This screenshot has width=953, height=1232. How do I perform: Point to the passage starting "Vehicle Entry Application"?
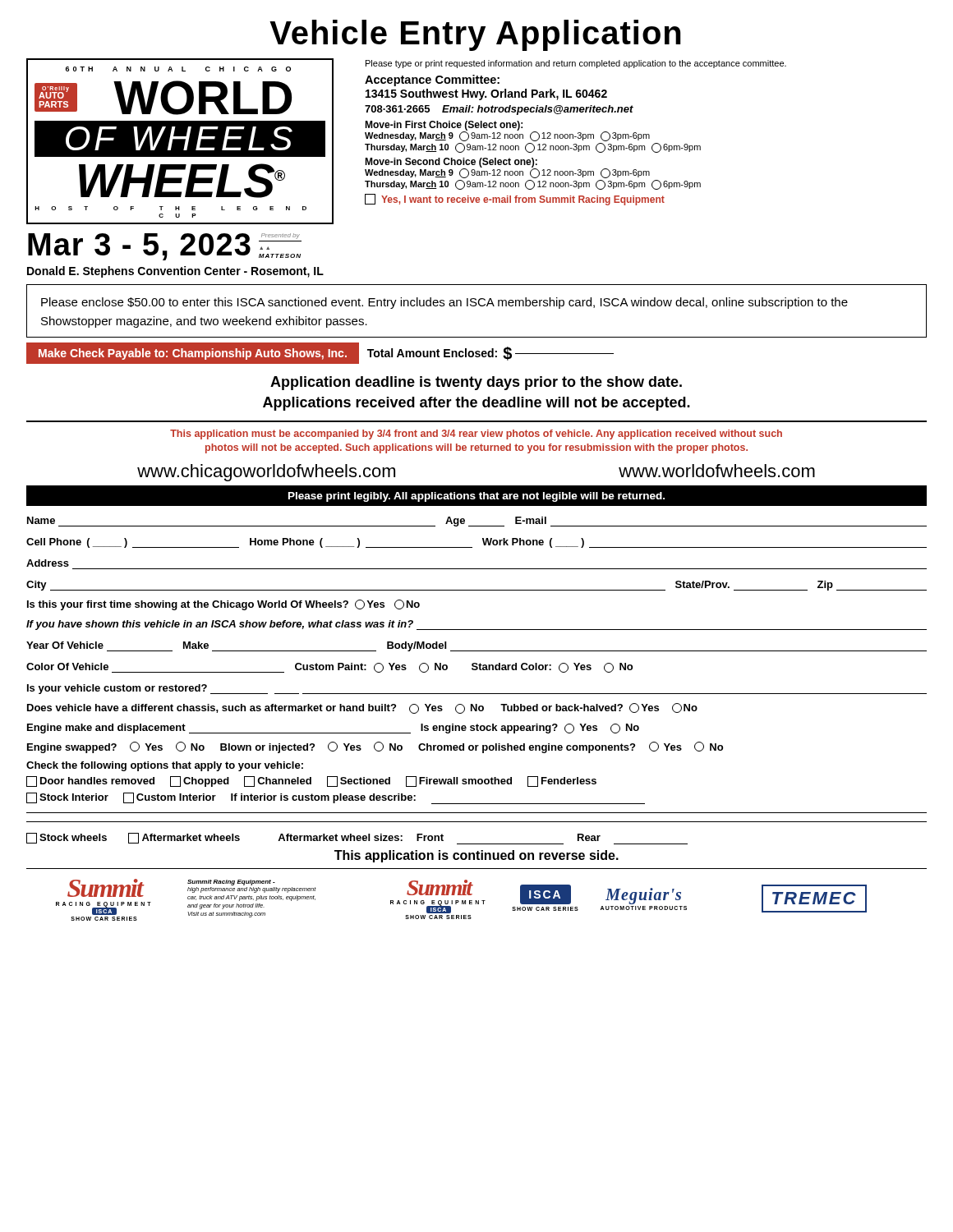click(x=476, y=33)
